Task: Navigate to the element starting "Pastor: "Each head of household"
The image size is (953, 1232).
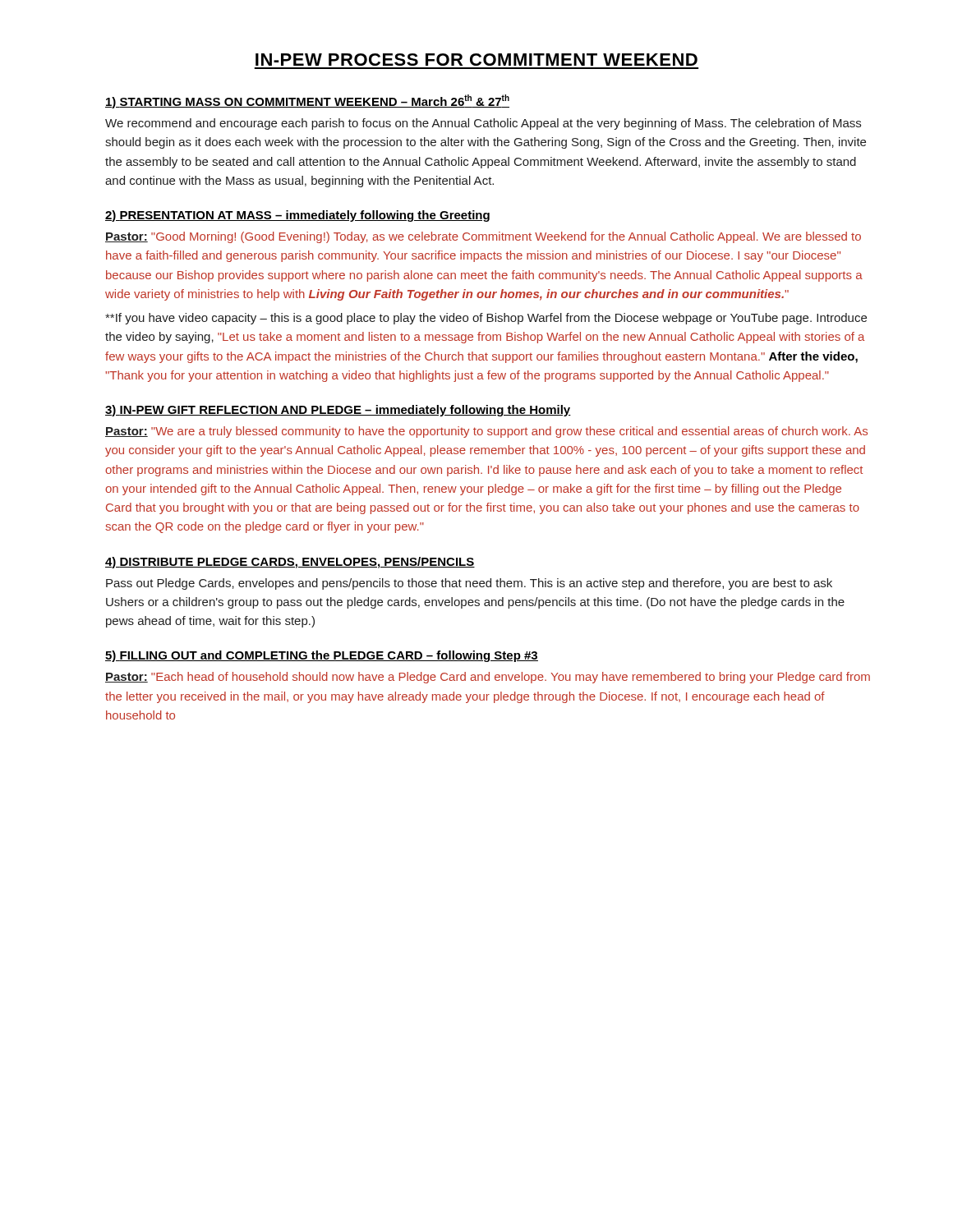Action: tap(488, 696)
